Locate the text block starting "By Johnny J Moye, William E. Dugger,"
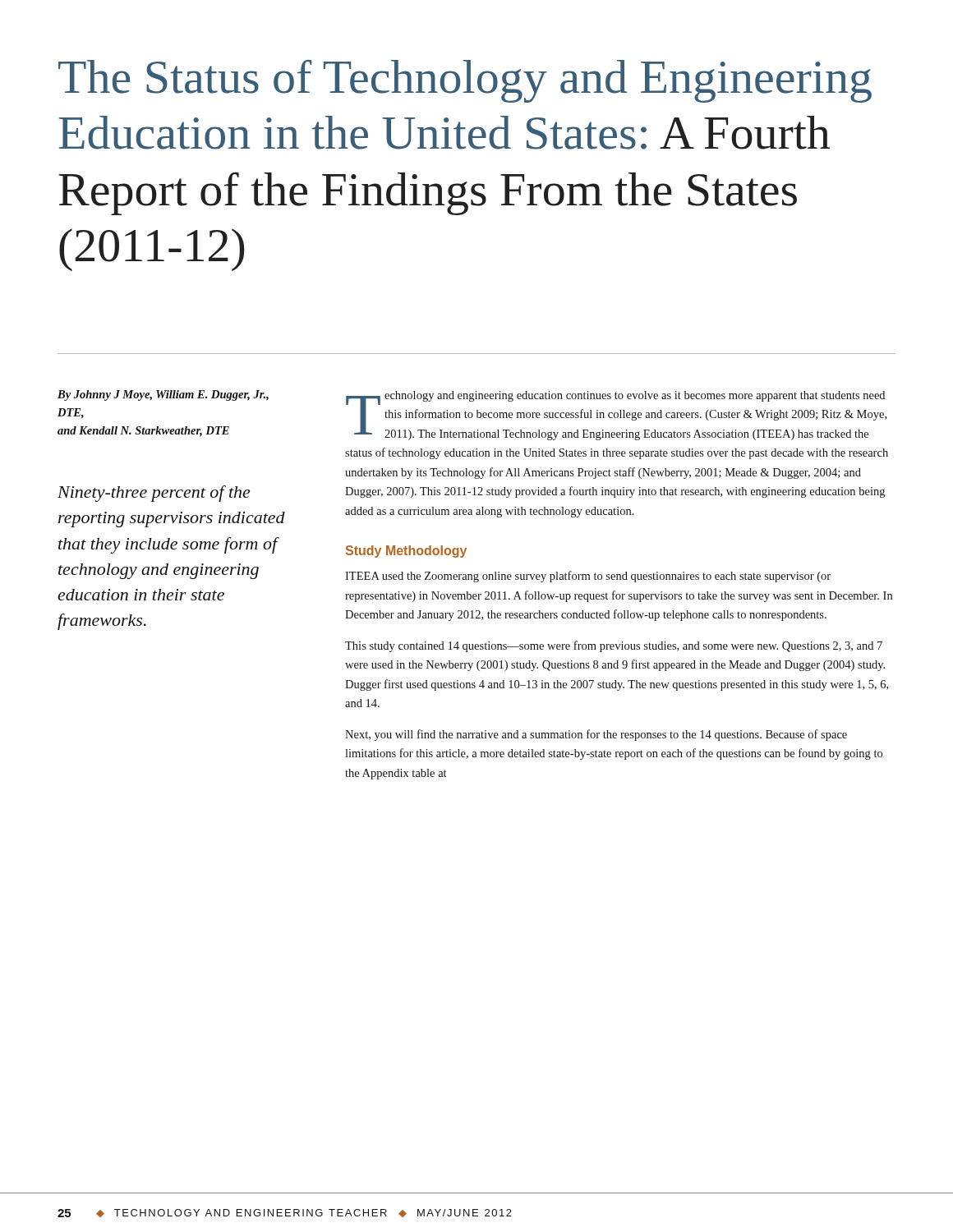Image resolution: width=953 pixels, height=1232 pixels. [163, 395]
